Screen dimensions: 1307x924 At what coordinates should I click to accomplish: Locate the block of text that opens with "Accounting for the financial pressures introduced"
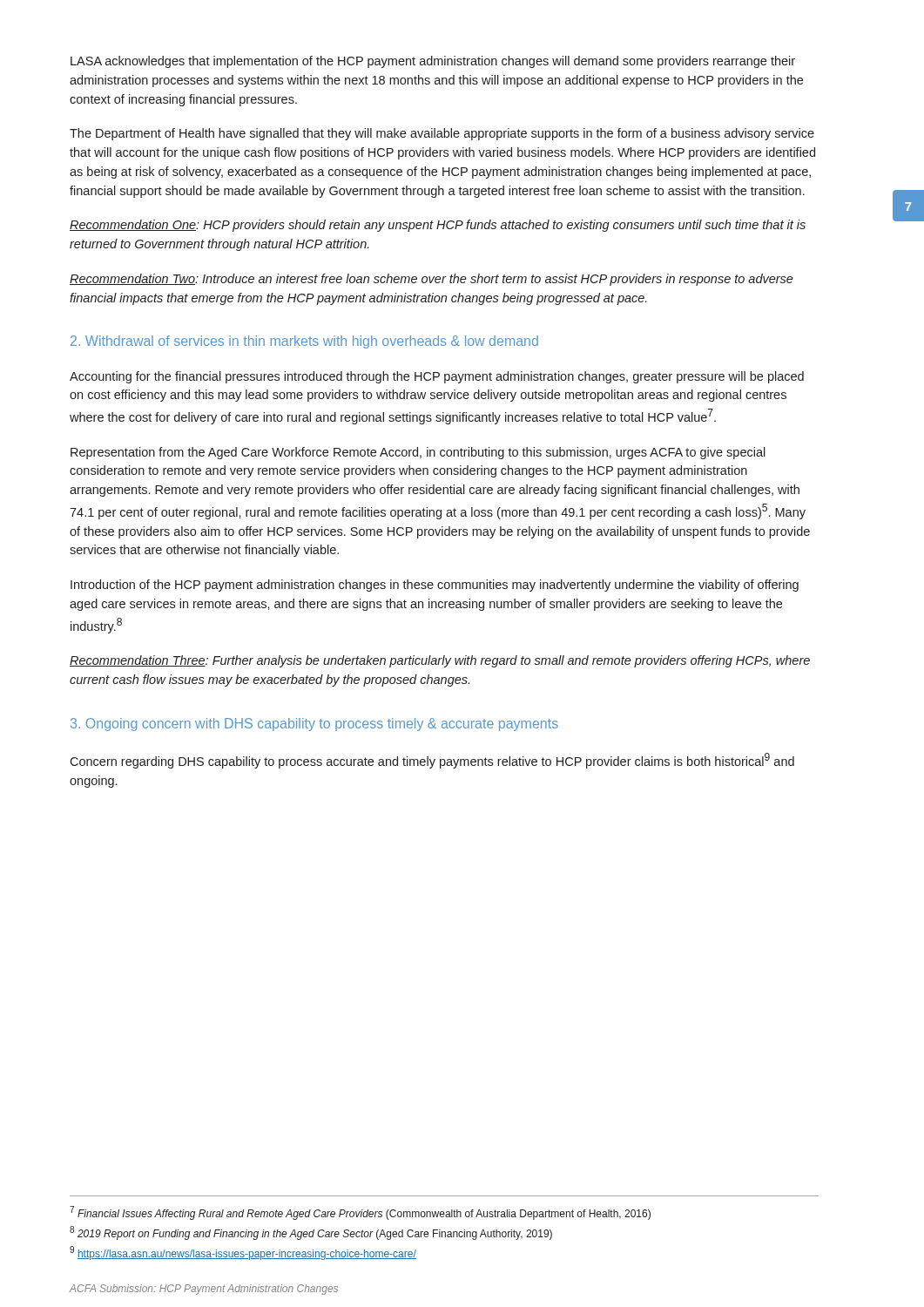[437, 397]
